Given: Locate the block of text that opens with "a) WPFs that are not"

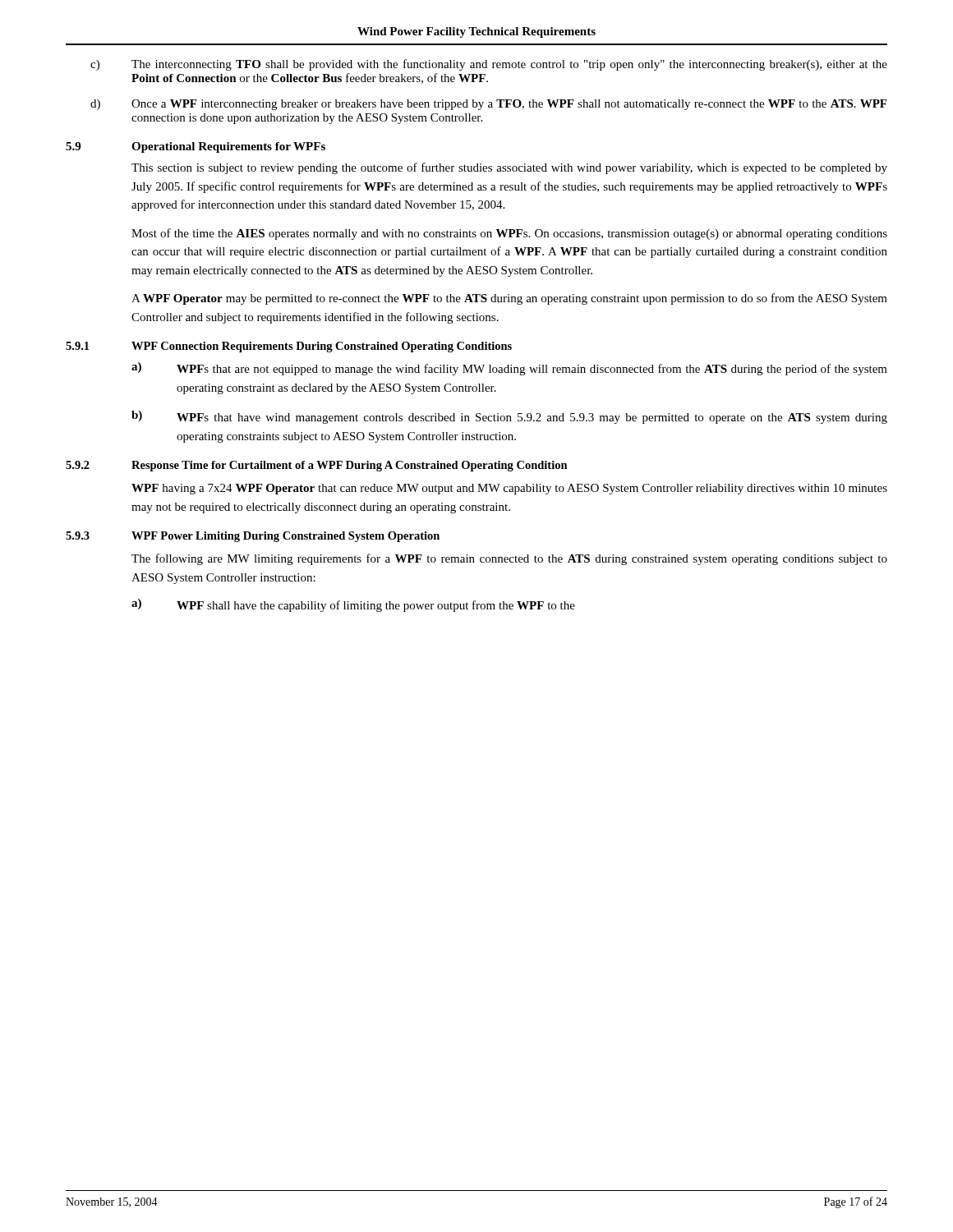Looking at the screenshot, I should point(509,378).
